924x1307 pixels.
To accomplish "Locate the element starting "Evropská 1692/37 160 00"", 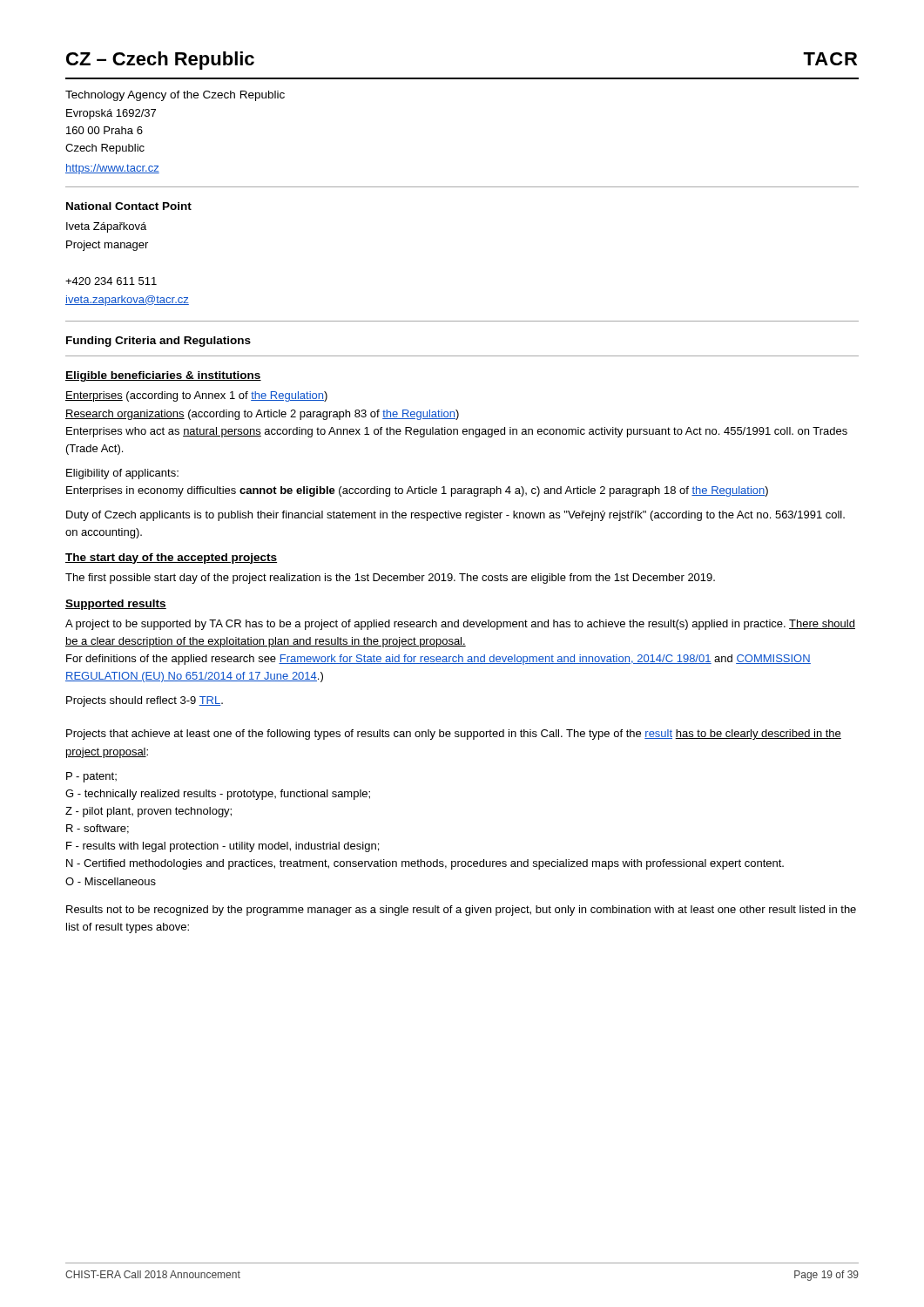I will [x=111, y=130].
